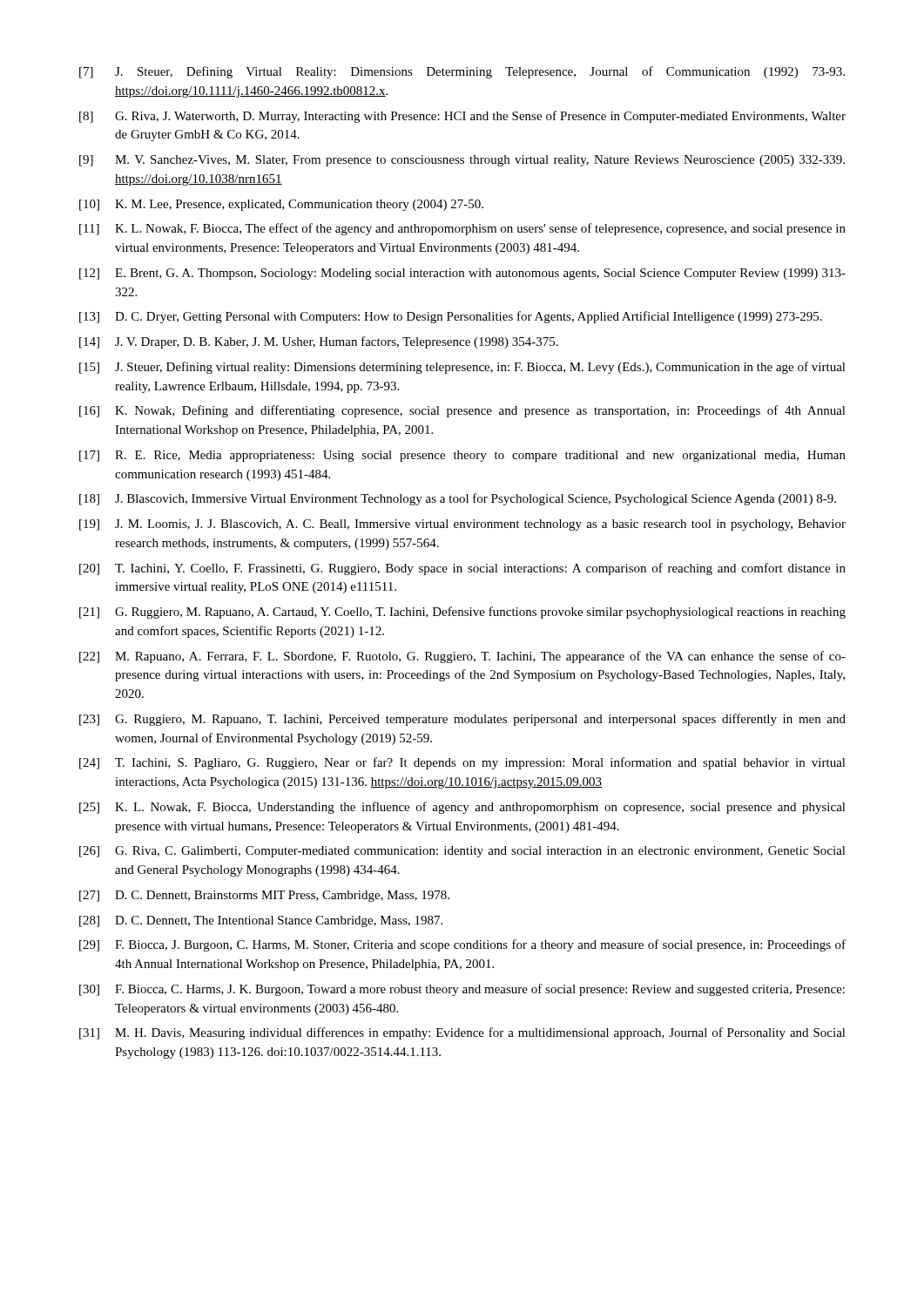The height and width of the screenshot is (1307, 924).
Task: Locate the text block starting "[26] G. Riva, C. Galimberti, Computer-mediated communication:"
Action: click(462, 861)
